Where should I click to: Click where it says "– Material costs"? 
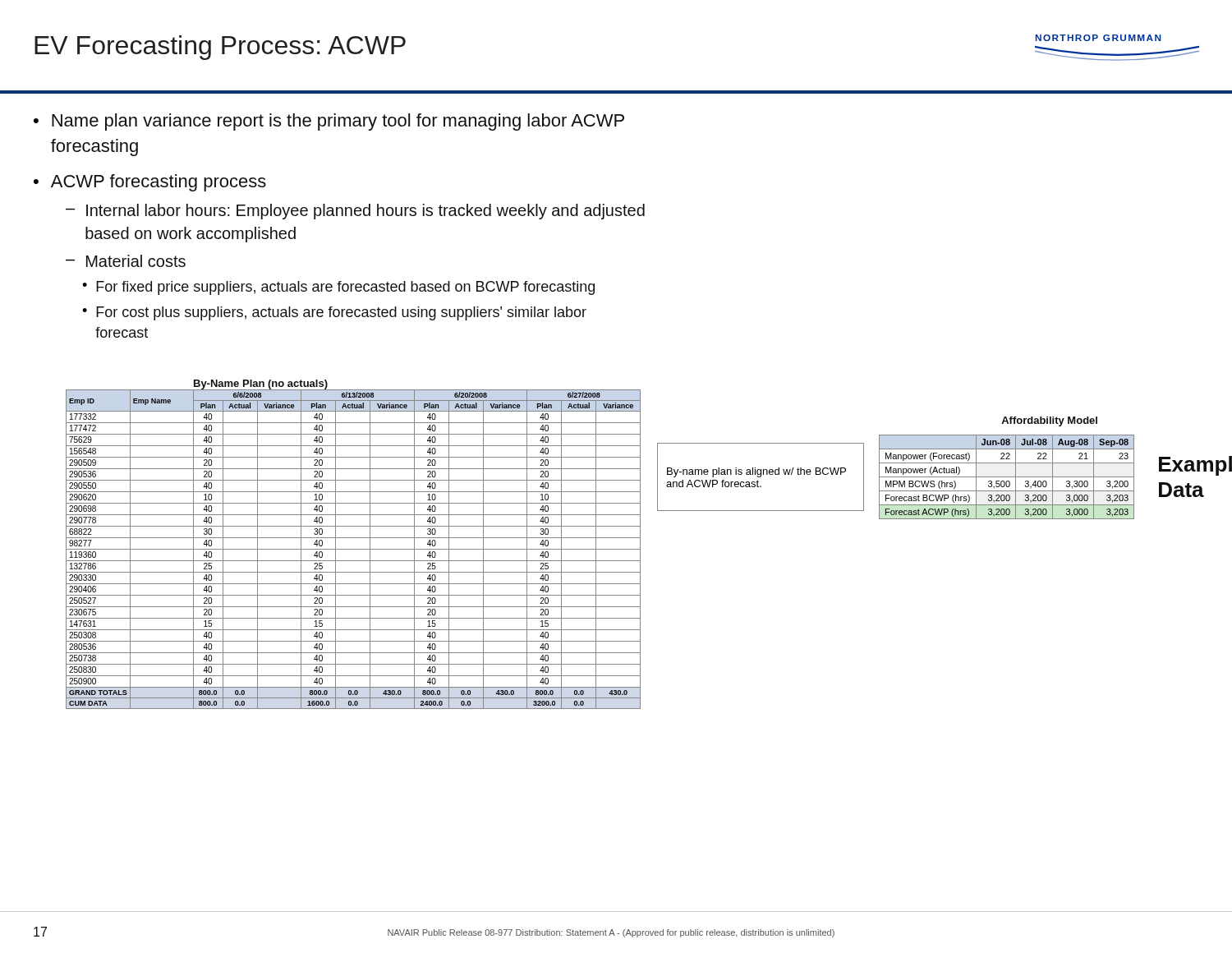point(126,262)
